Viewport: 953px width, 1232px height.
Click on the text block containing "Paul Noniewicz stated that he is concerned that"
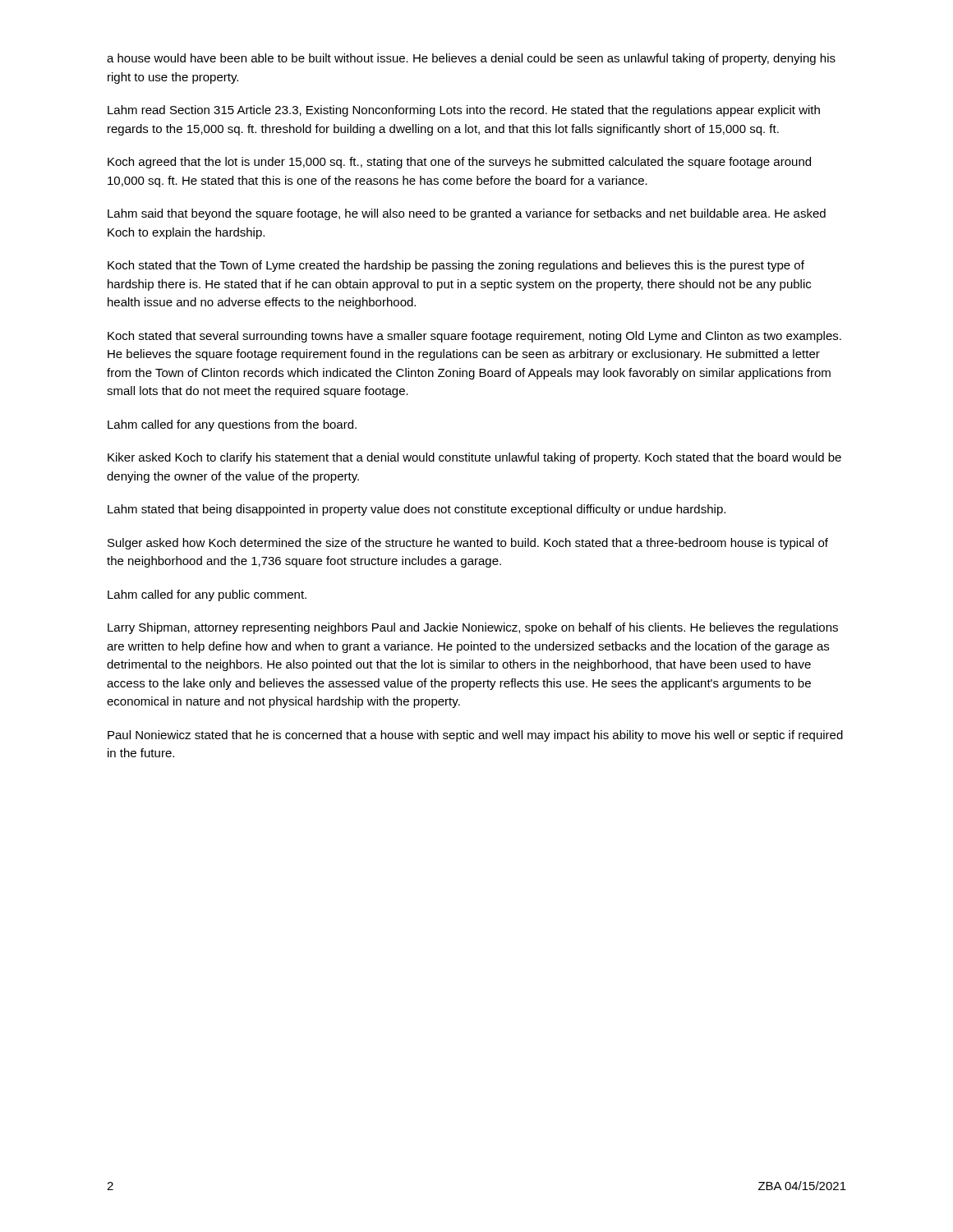click(475, 744)
